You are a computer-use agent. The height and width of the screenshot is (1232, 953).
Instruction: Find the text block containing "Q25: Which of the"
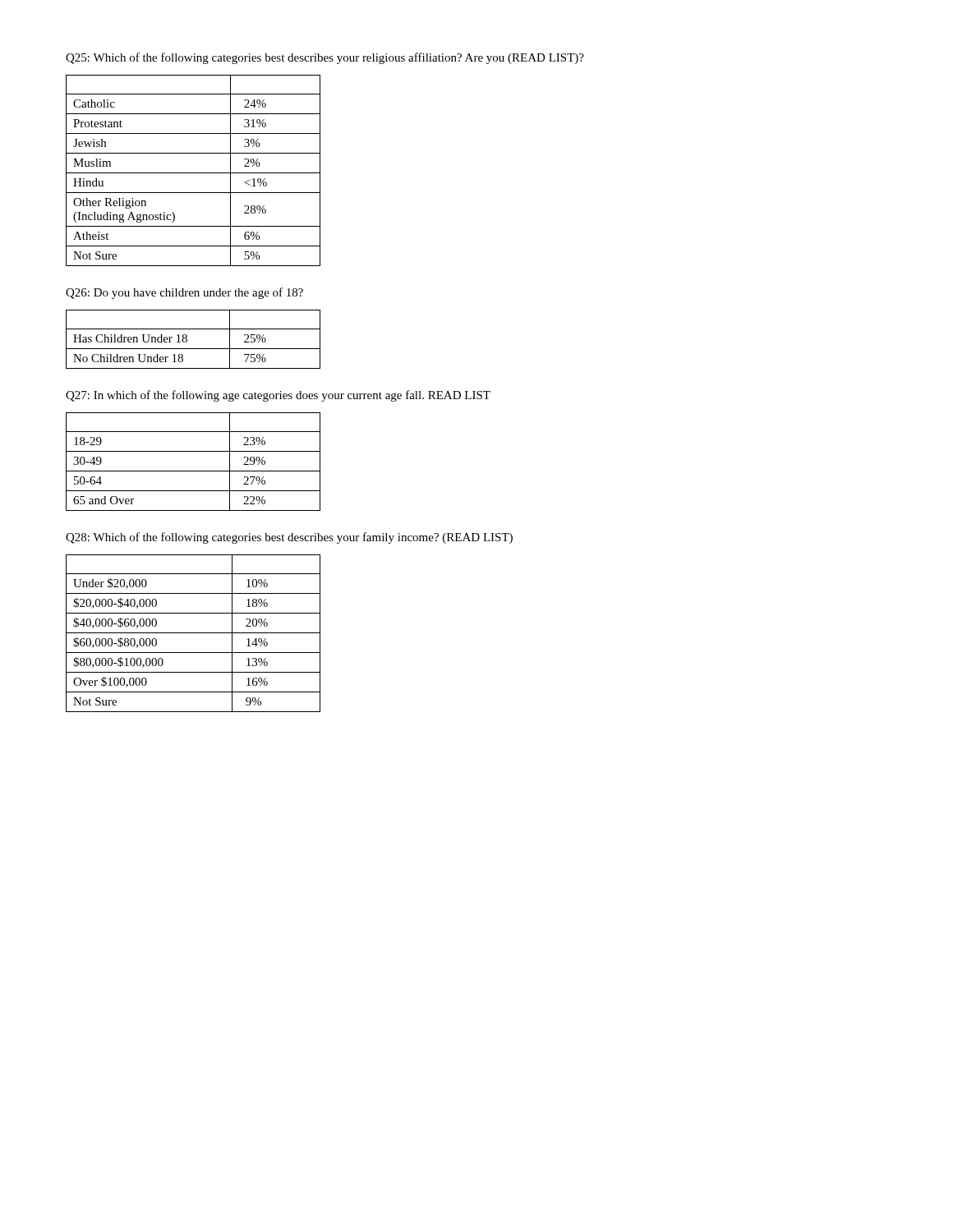click(325, 57)
